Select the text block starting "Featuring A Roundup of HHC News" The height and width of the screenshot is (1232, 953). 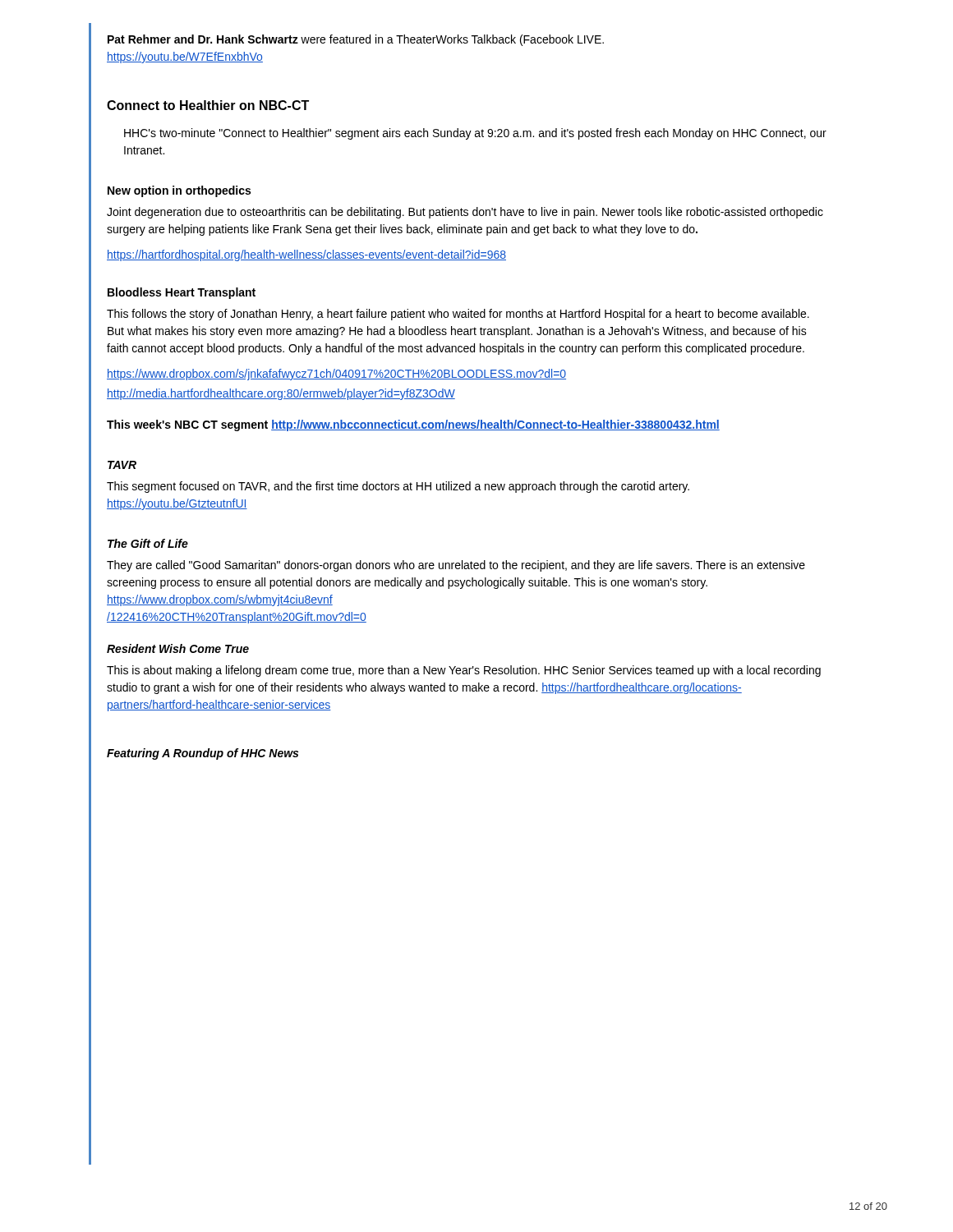tap(203, 753)
